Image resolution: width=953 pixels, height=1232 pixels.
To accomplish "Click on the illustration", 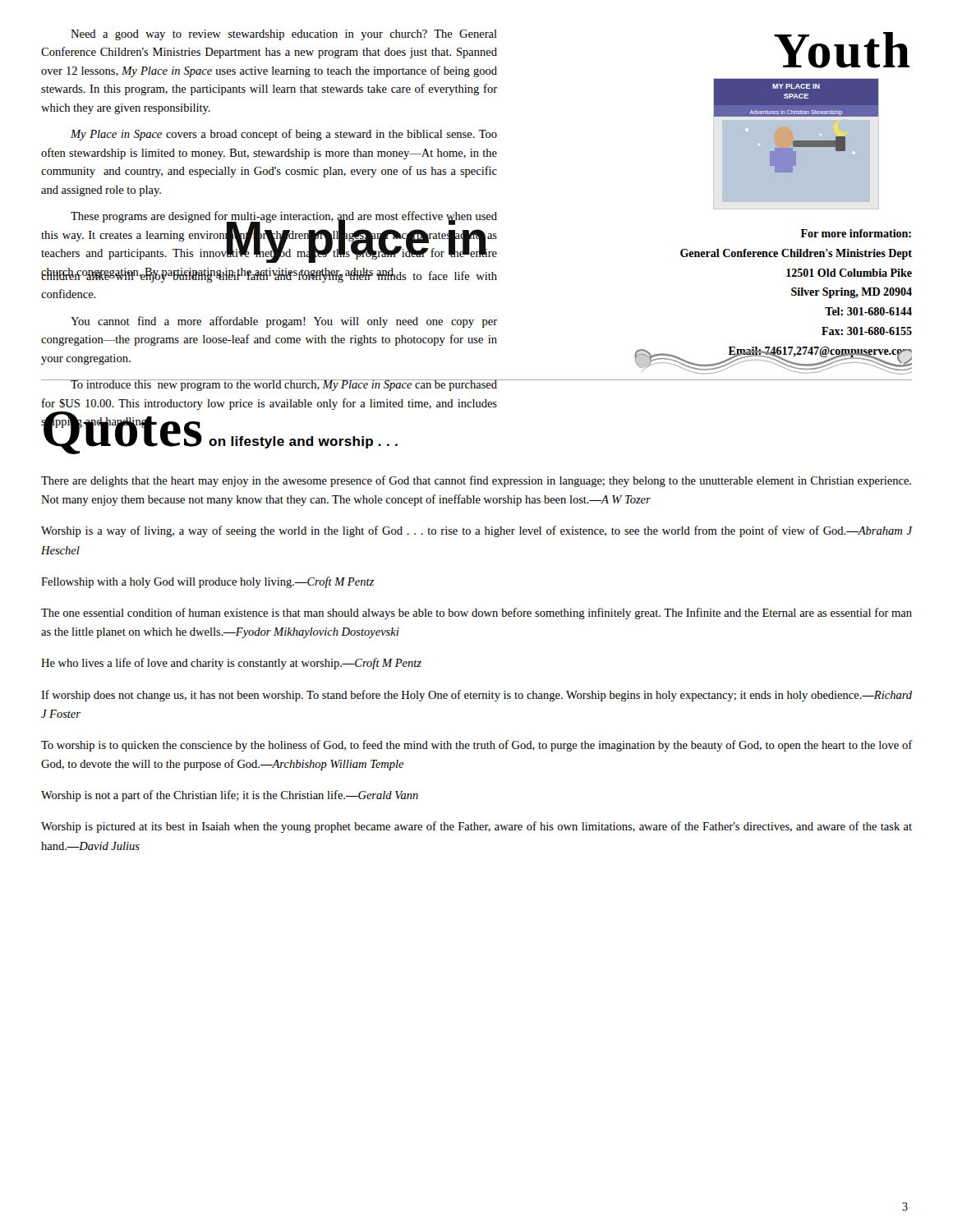I will pos(772,364).
